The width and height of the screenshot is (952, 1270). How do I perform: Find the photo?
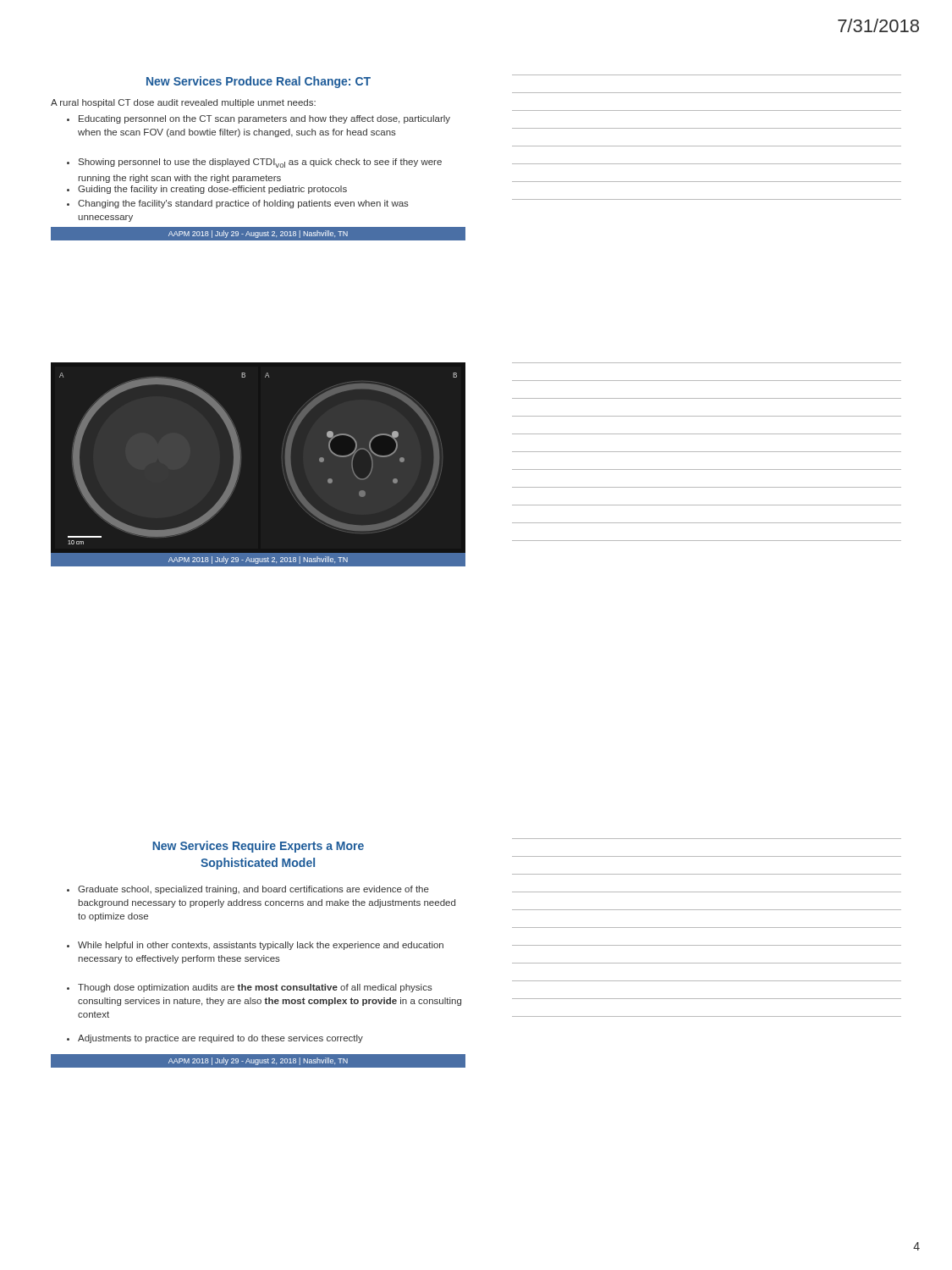coord(258,458)
